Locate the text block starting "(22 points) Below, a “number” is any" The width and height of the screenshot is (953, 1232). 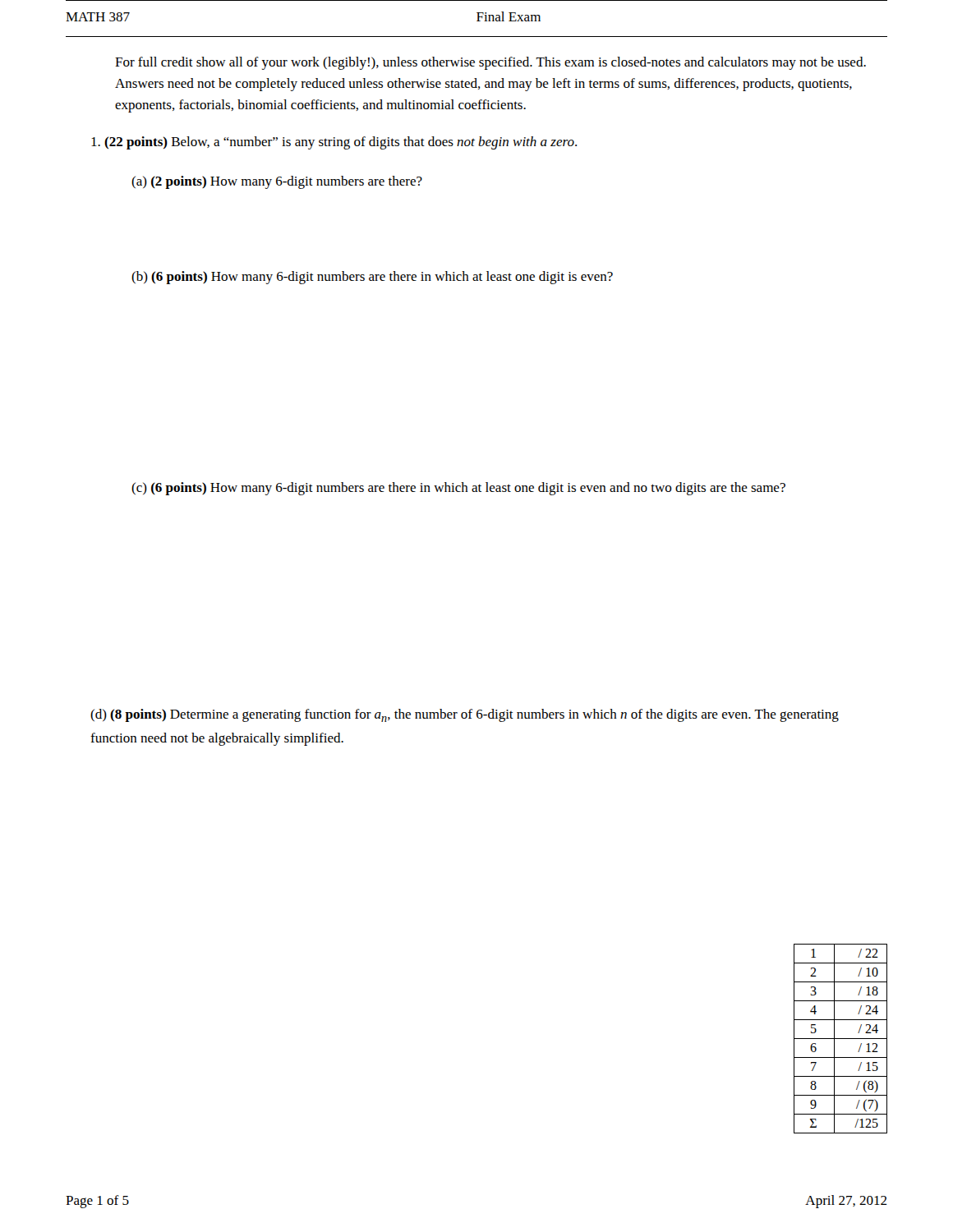pos(334,141)
